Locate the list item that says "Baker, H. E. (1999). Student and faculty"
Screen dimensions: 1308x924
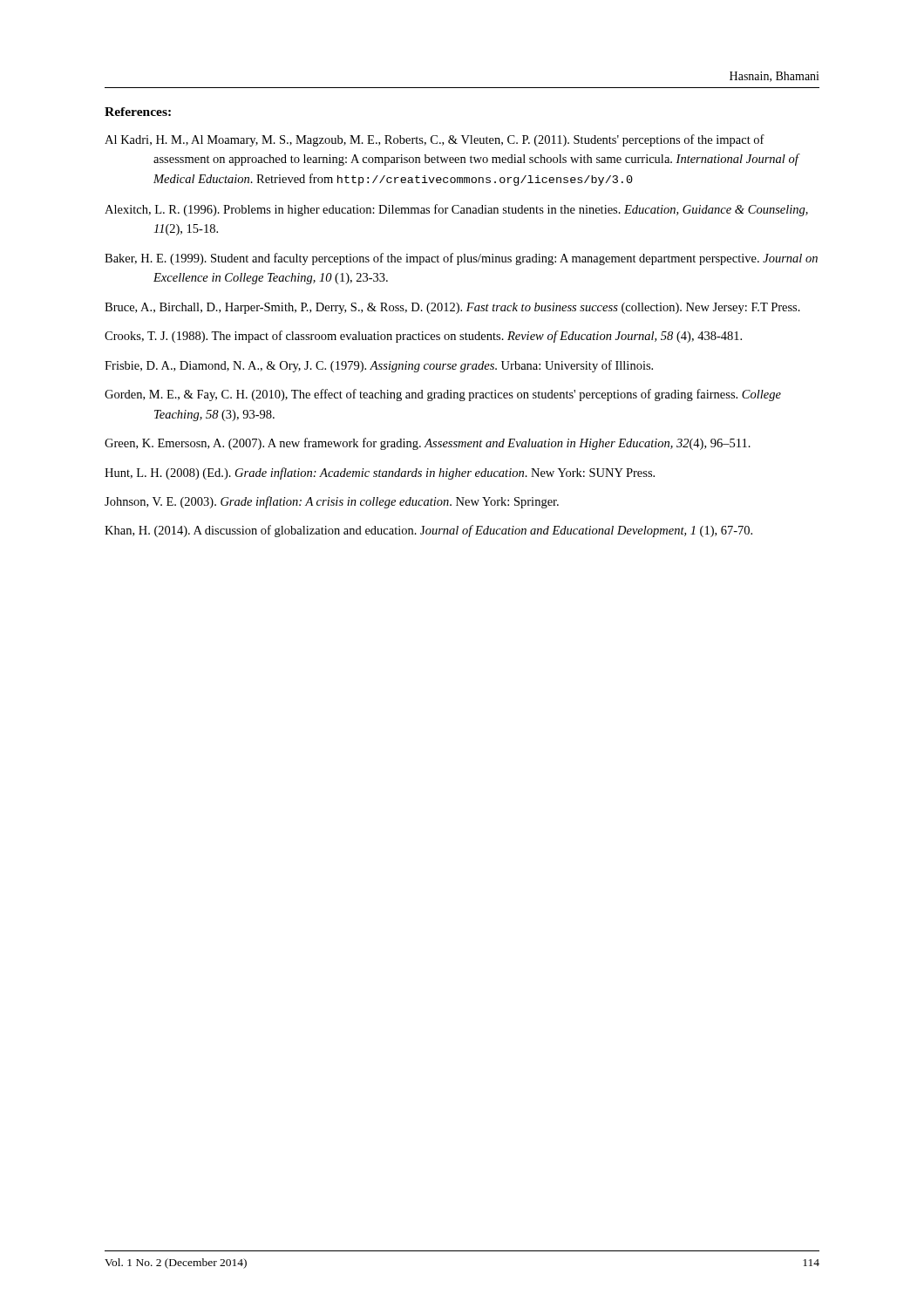coord(461,268)
